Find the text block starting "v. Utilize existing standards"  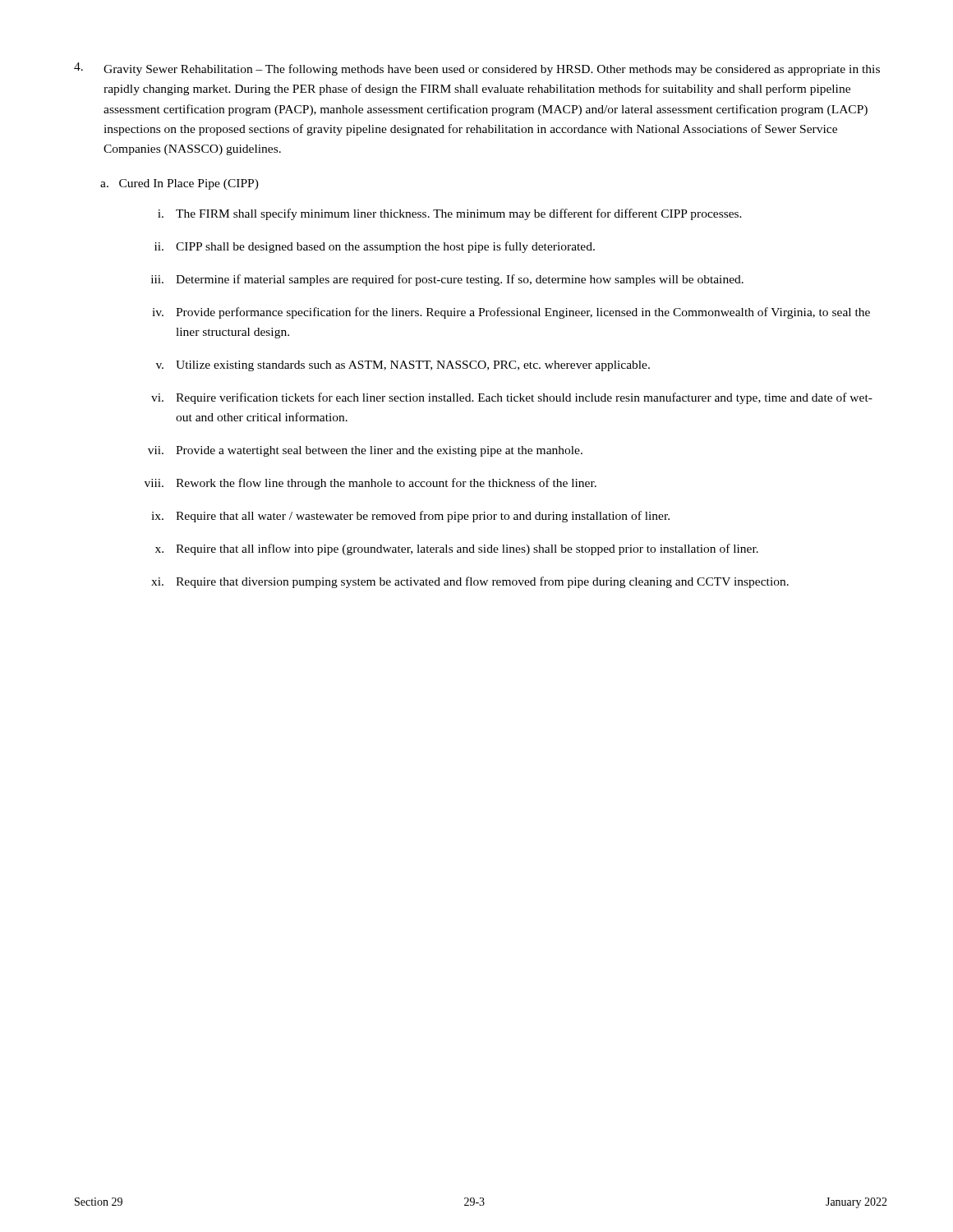point(502,364)
